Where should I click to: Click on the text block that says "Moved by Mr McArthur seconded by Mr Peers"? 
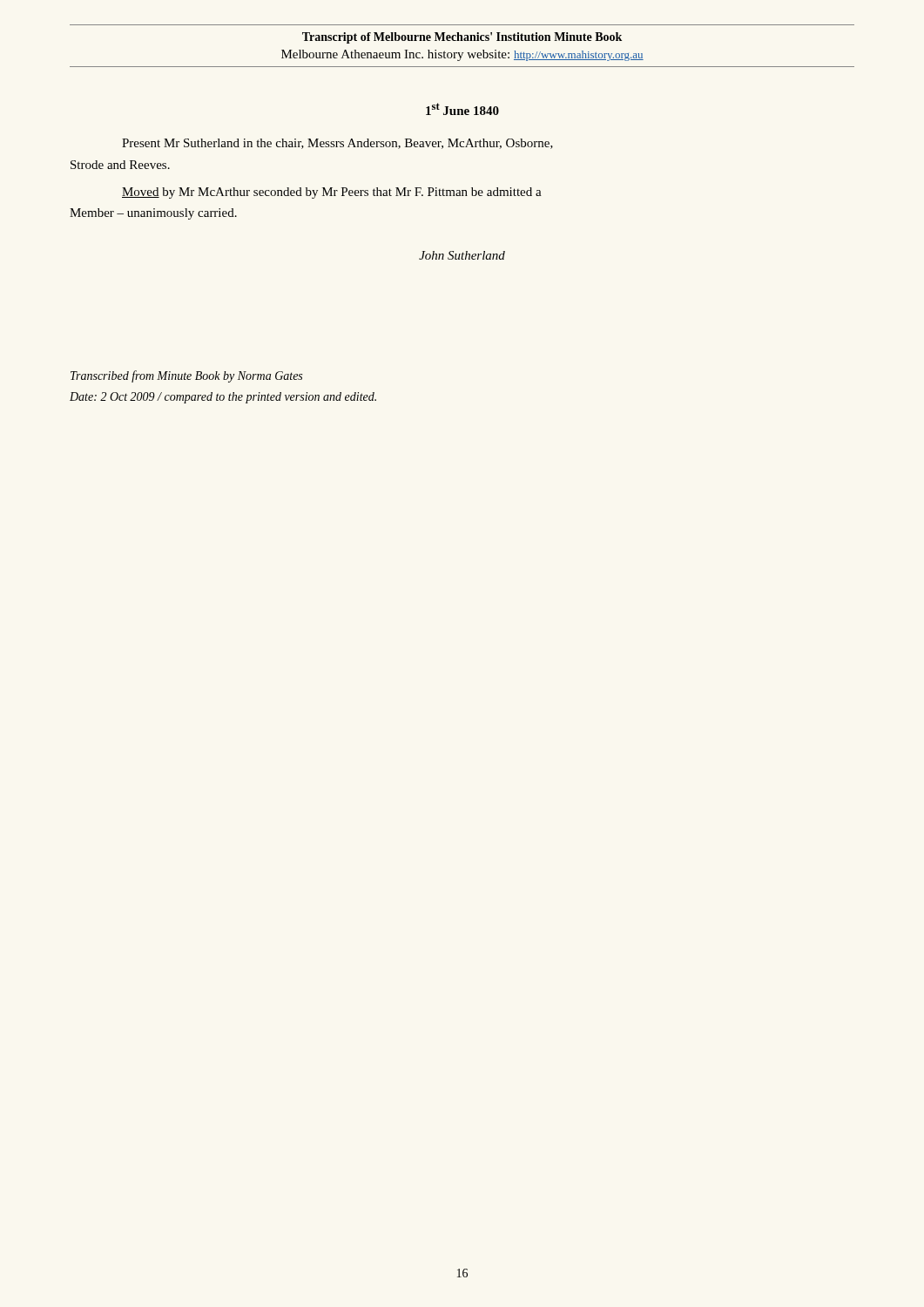462,200
